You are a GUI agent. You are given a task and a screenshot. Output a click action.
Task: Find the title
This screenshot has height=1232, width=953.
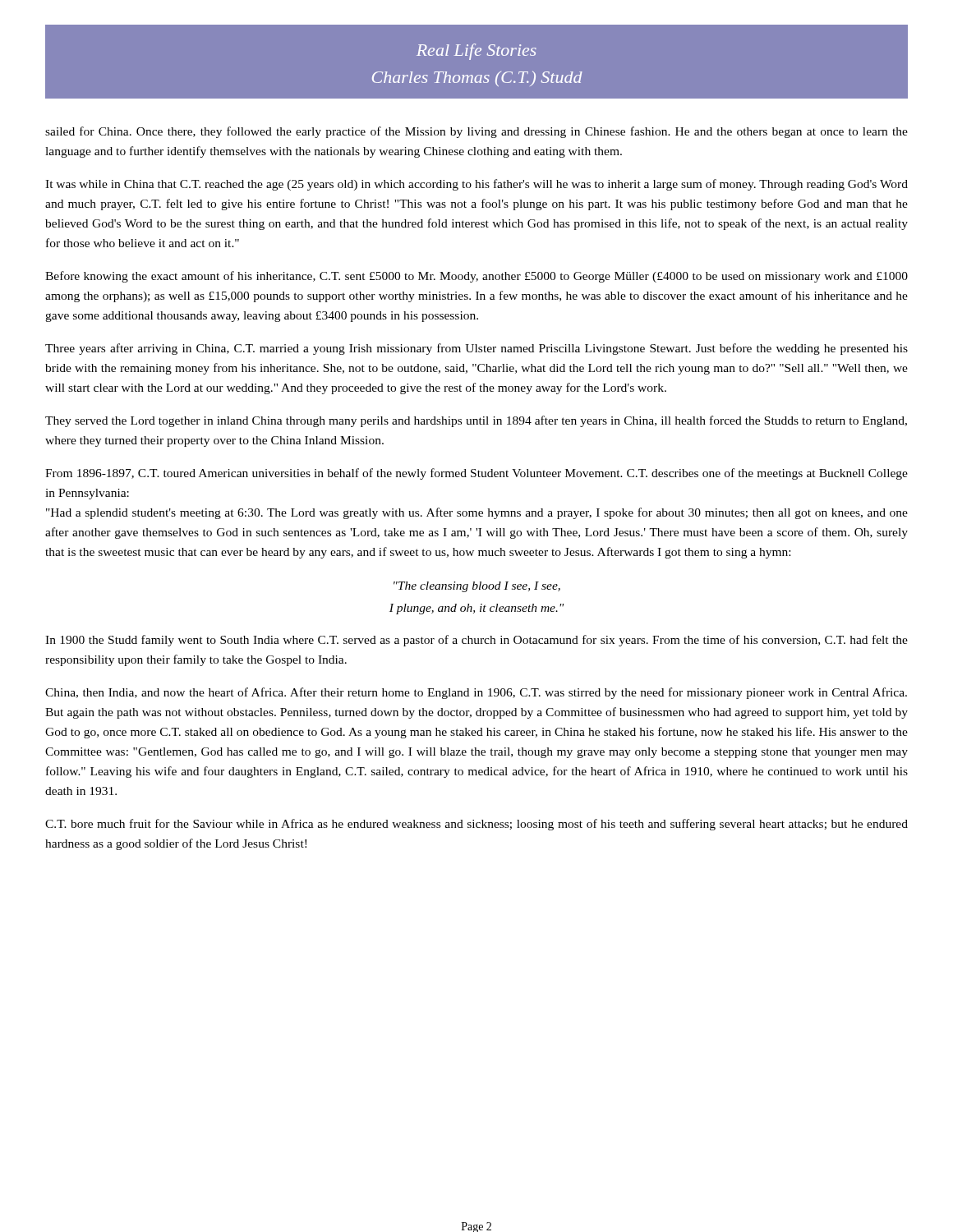coord(476,62)
